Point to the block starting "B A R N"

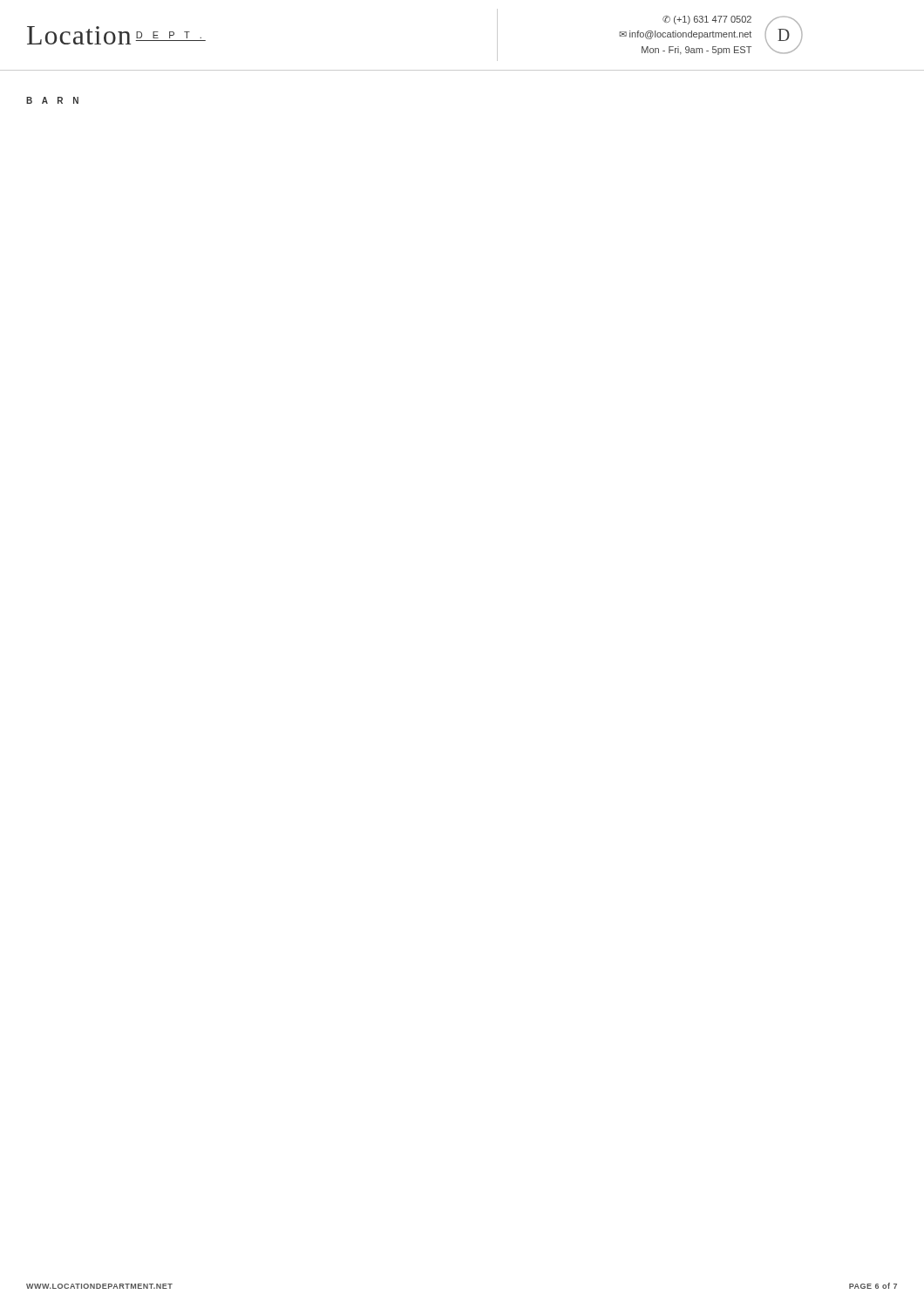(54, 101)
